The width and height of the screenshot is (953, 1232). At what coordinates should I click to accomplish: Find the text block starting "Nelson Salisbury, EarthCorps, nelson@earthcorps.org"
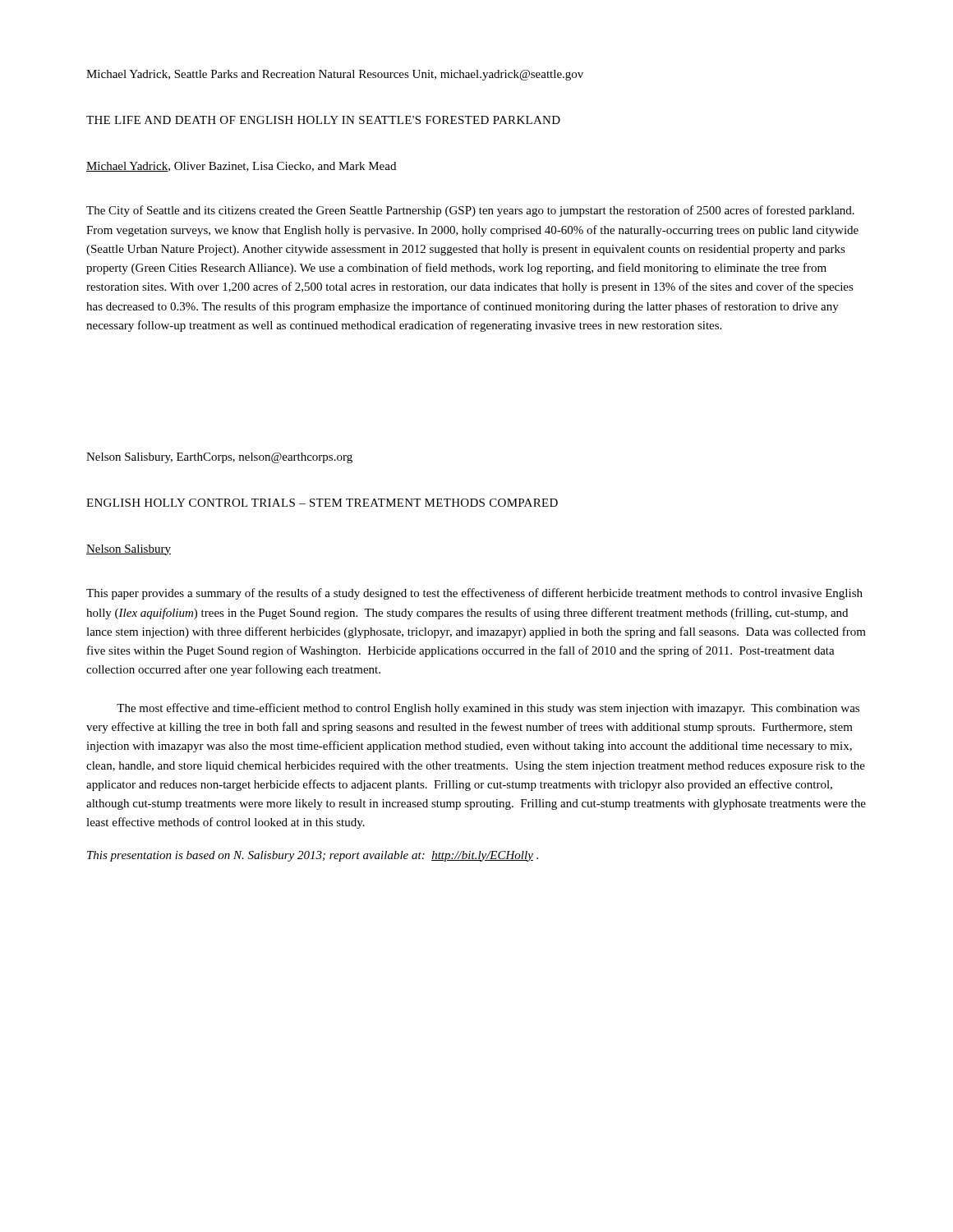[219, 457]
